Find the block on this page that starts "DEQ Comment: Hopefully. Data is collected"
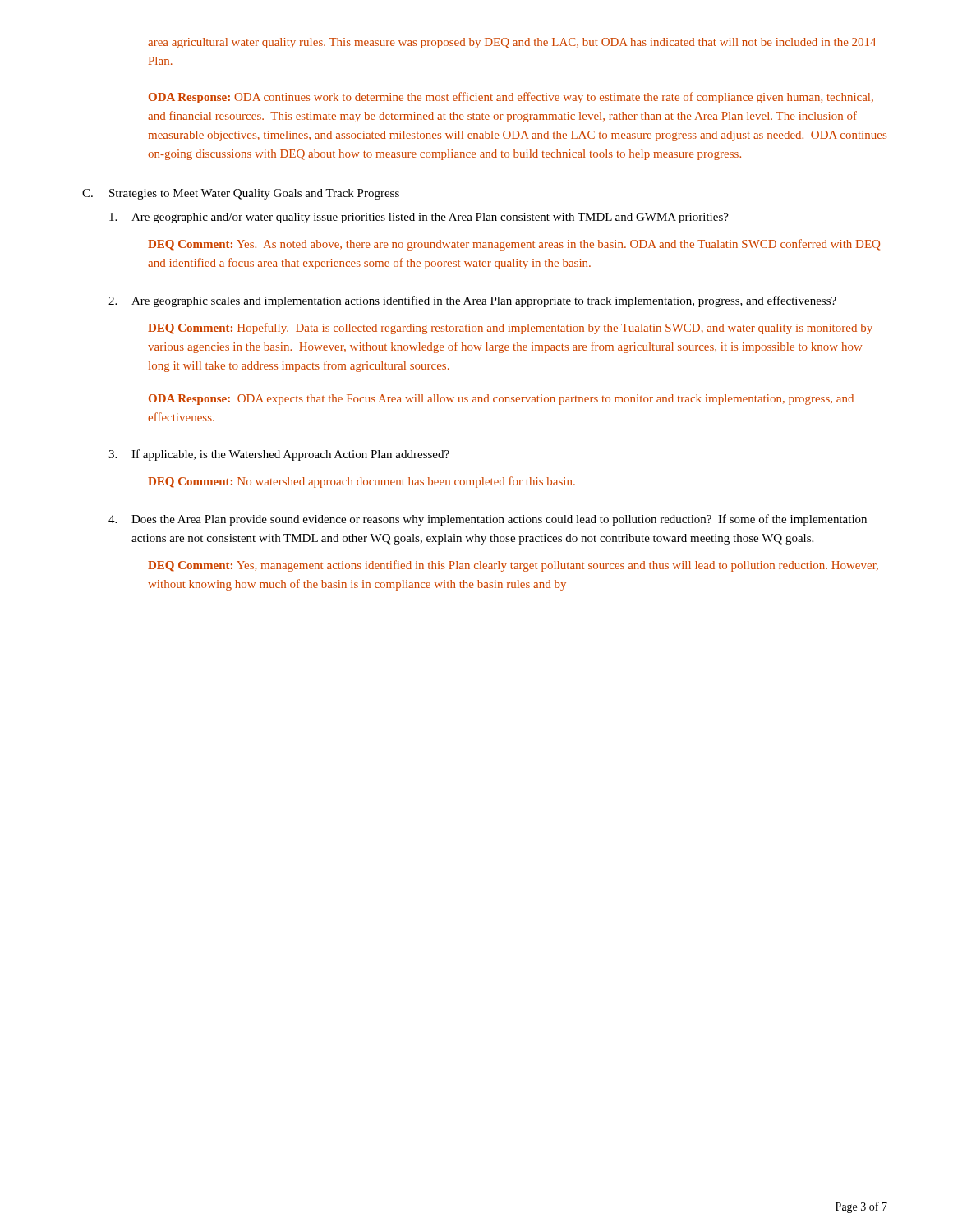Image resolution: width=953 pixels, height=1232 pixels. point(510,347)
